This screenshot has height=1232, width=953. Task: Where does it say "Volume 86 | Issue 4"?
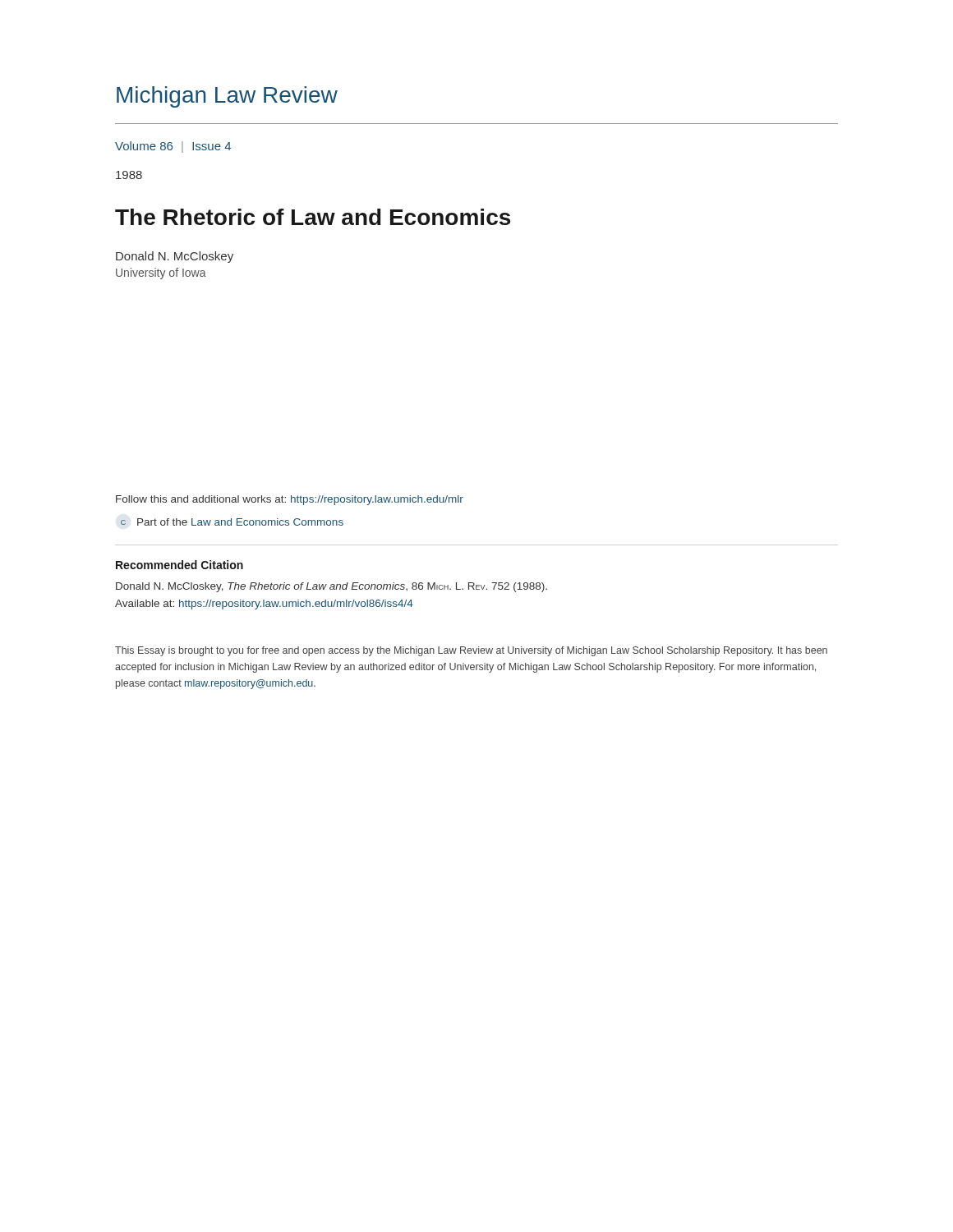click(173, 146)
